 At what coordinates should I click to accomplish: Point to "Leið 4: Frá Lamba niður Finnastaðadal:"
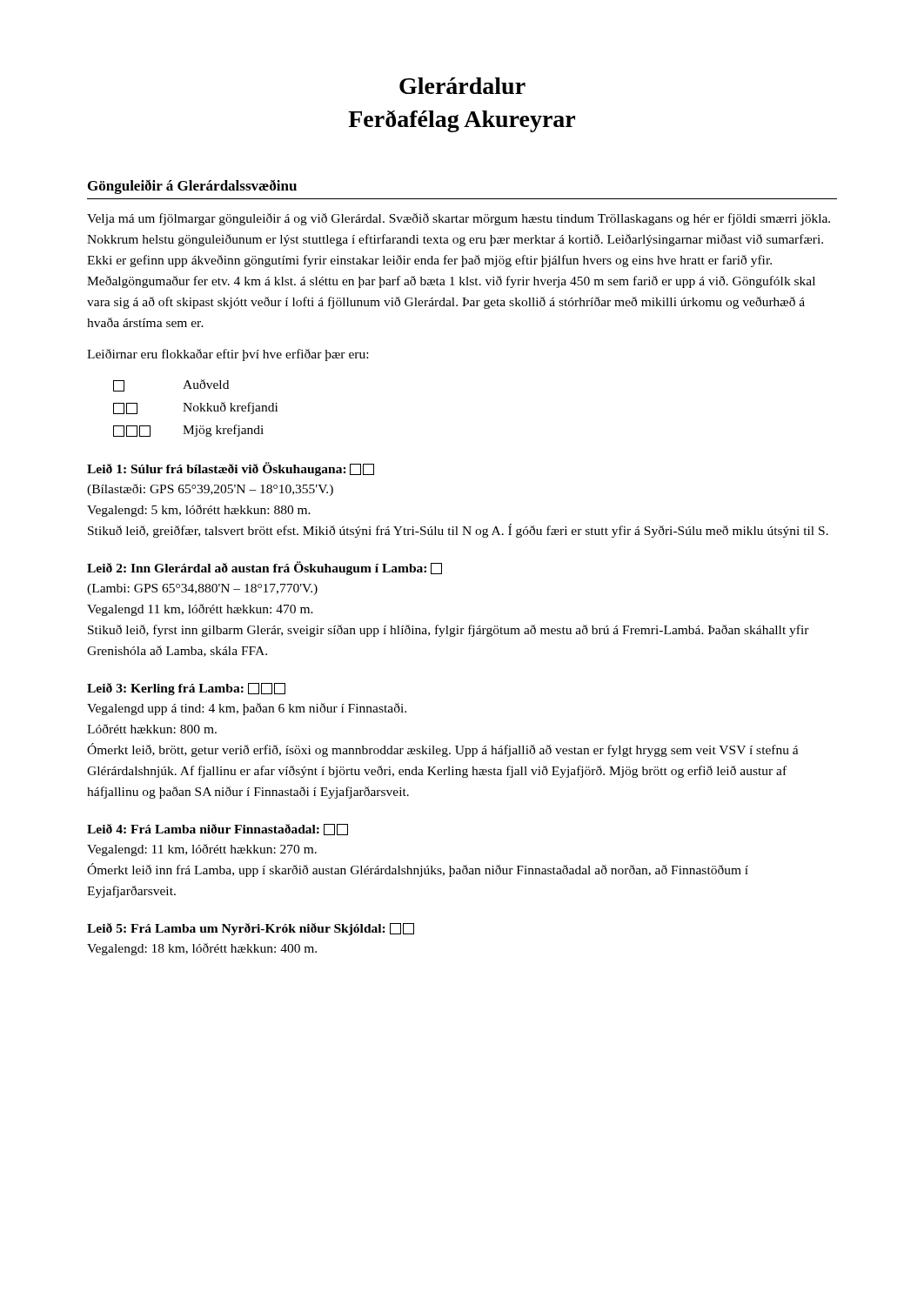pos(217,829)
